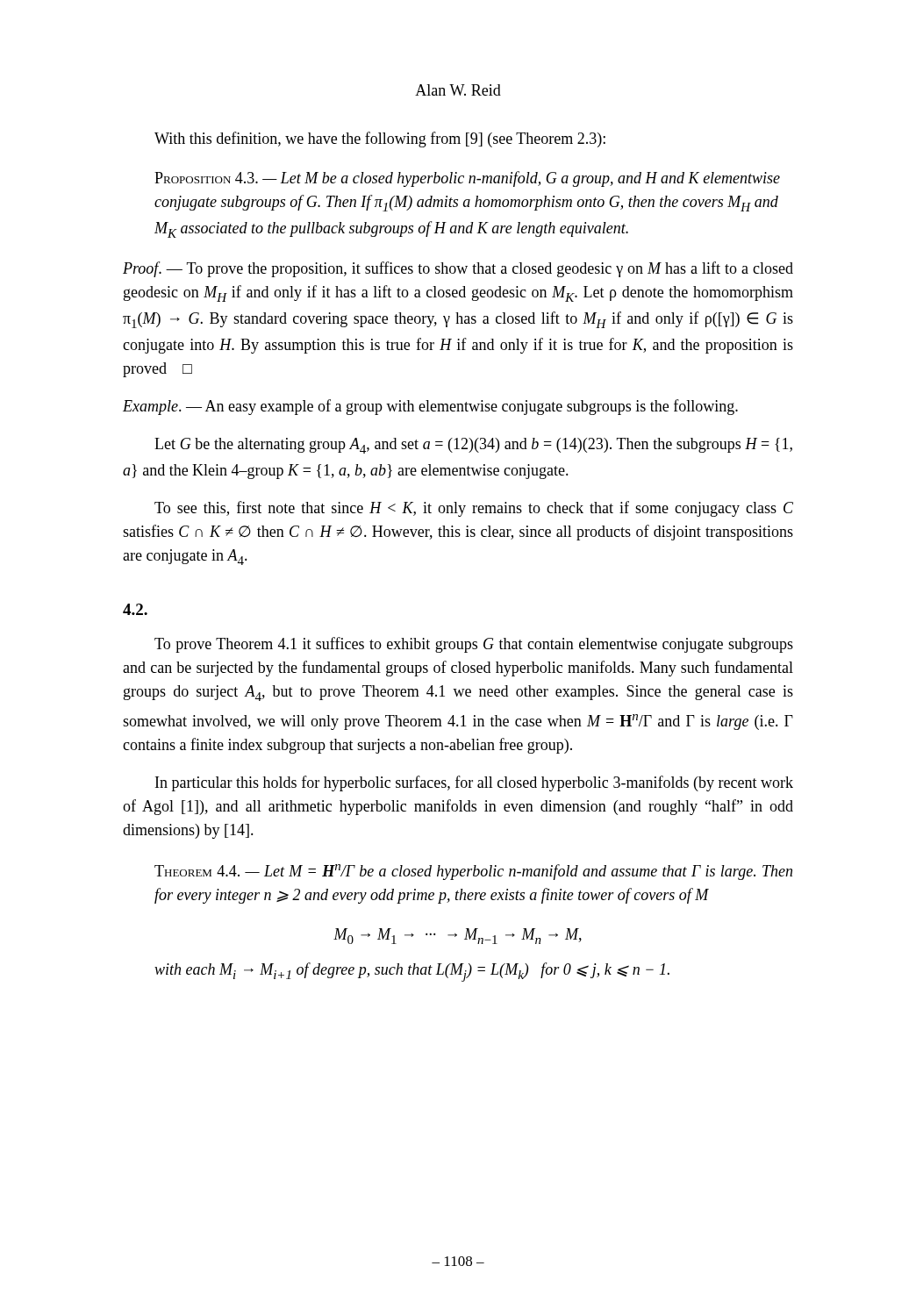Locate the region starting "M0 → M1 → ···"
The image size is (916, 1316).
pos(458,936)
